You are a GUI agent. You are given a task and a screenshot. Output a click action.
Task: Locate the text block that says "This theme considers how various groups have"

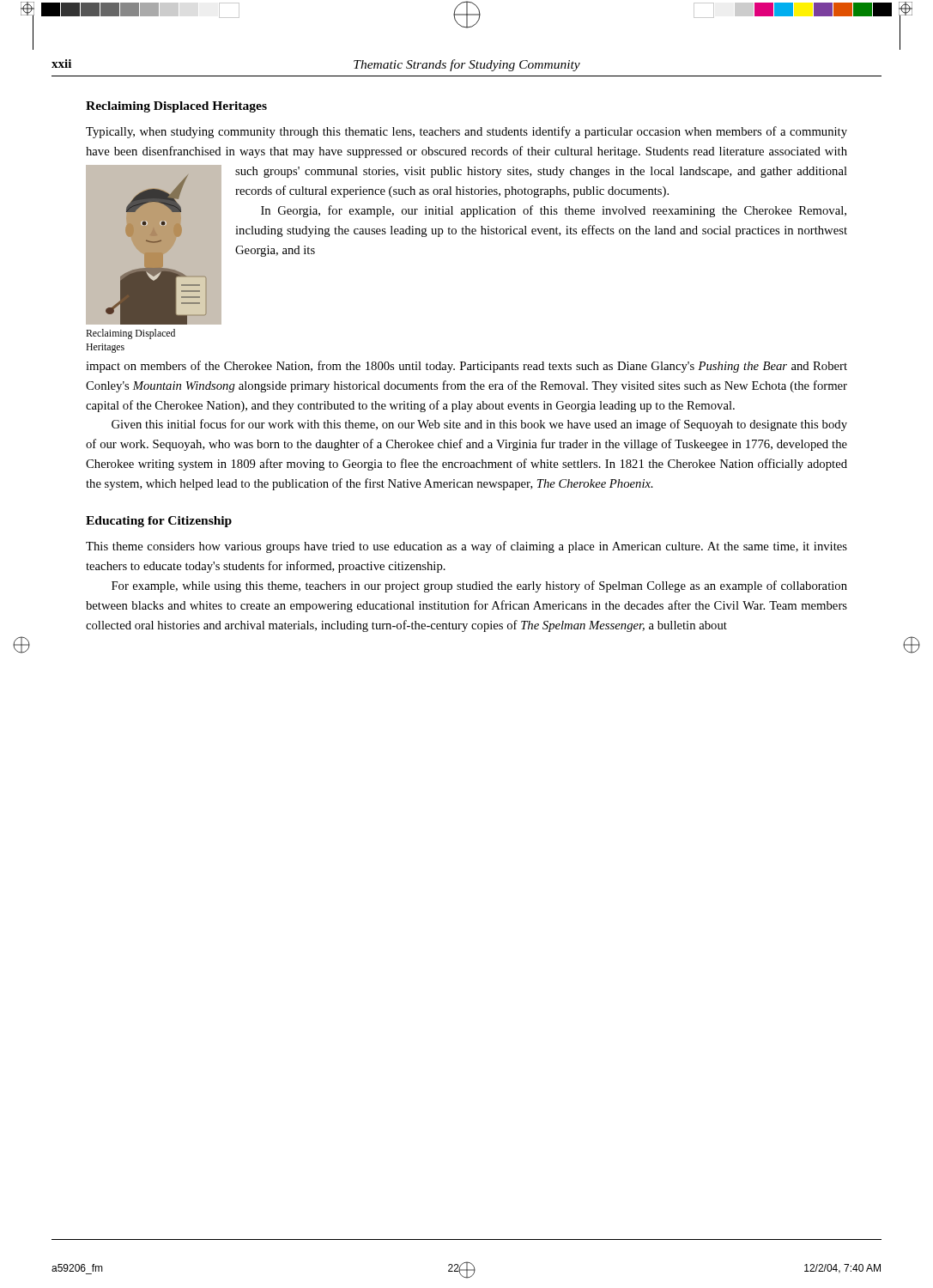pyautogui.click(x=466, y=556)
